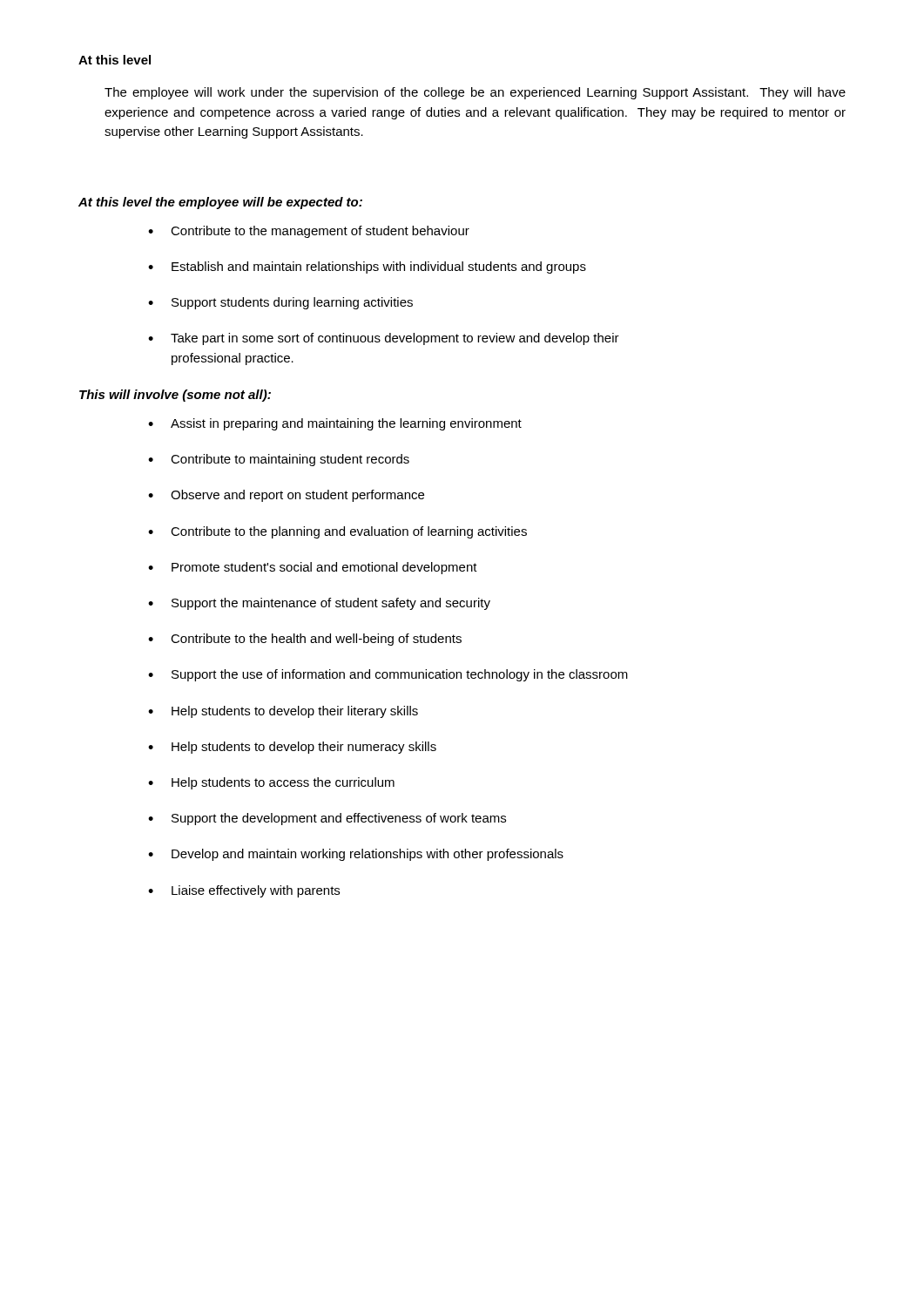Point to the block beginning "• Take part"
The height and width of the screenshot is (1307, 924).
(383, 348)
